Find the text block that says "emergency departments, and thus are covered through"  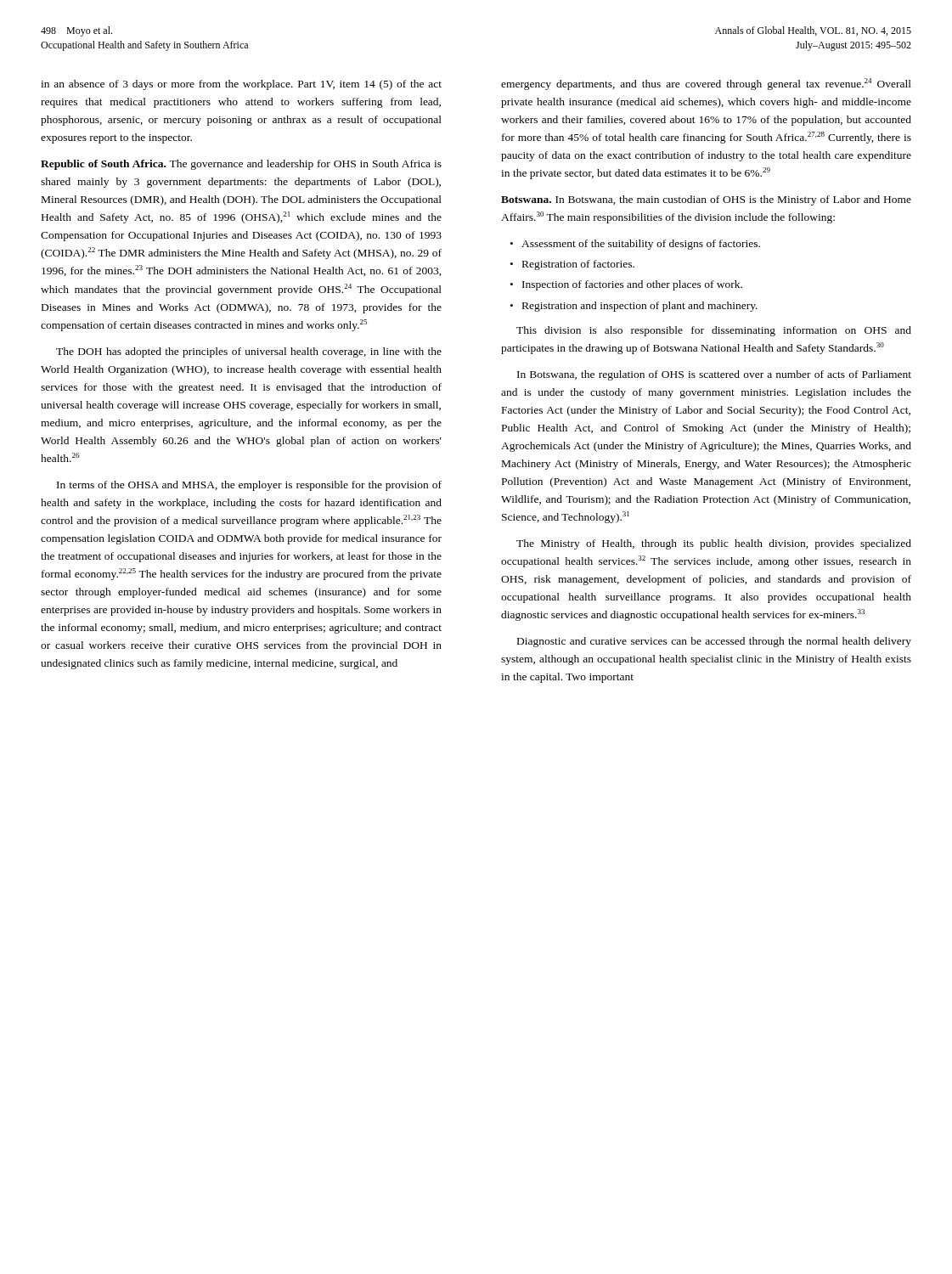click(706, 128)
